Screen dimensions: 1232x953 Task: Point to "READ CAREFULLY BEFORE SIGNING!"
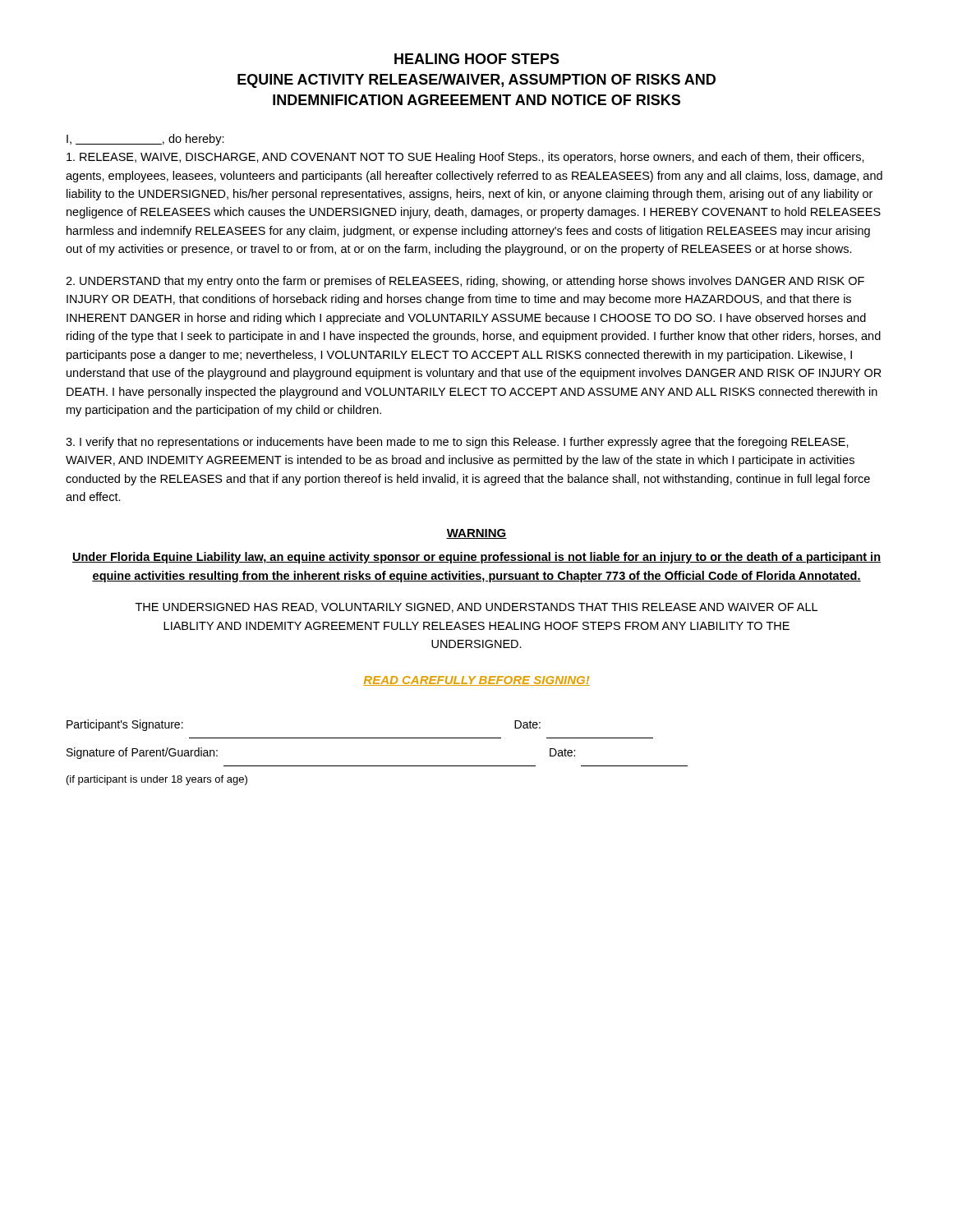[x=476, y=680]
